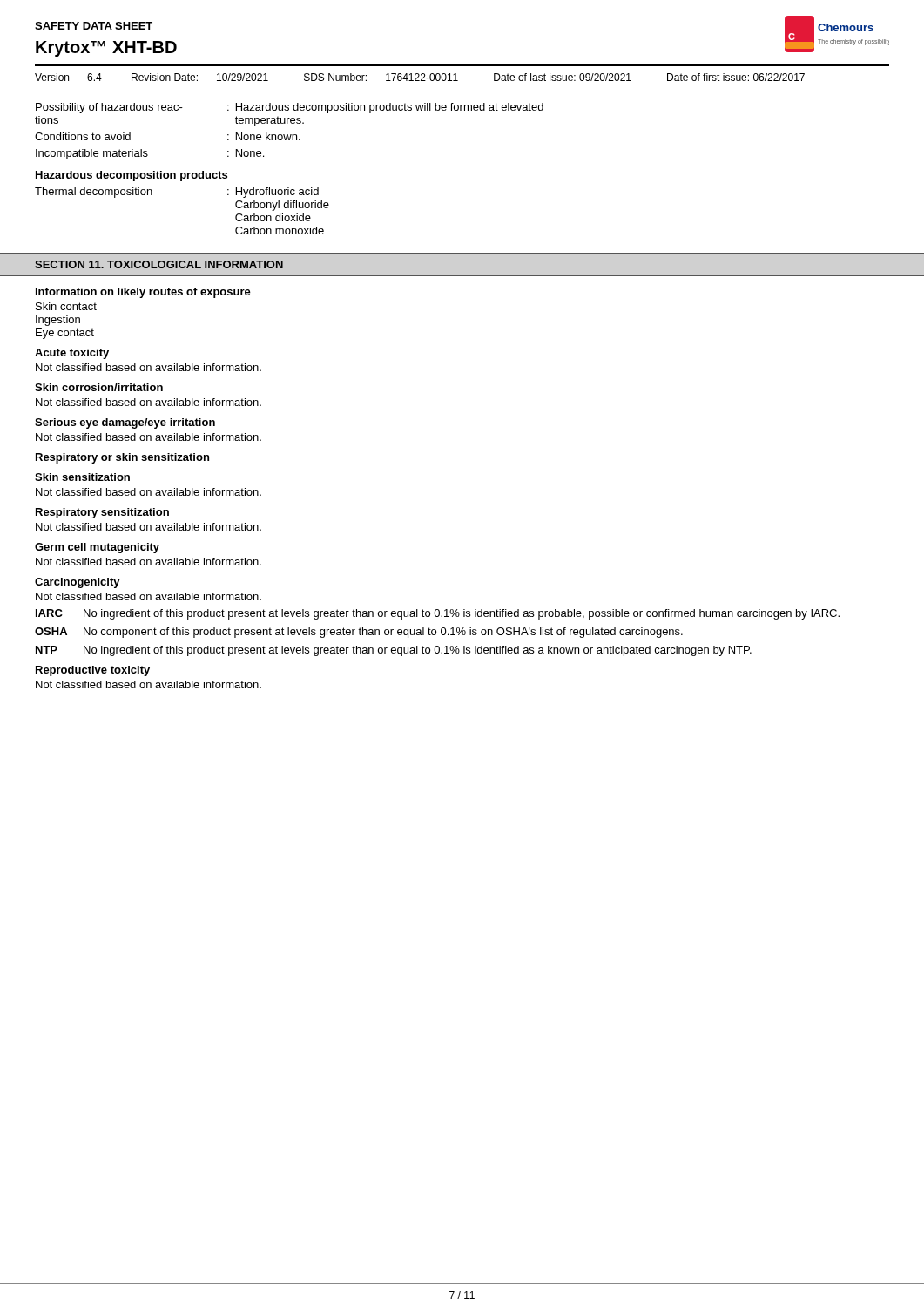The height and width of the screenshot is (1307, 924).
Task: Locate the text "Skin sensitization"
Action: [83, 477]
